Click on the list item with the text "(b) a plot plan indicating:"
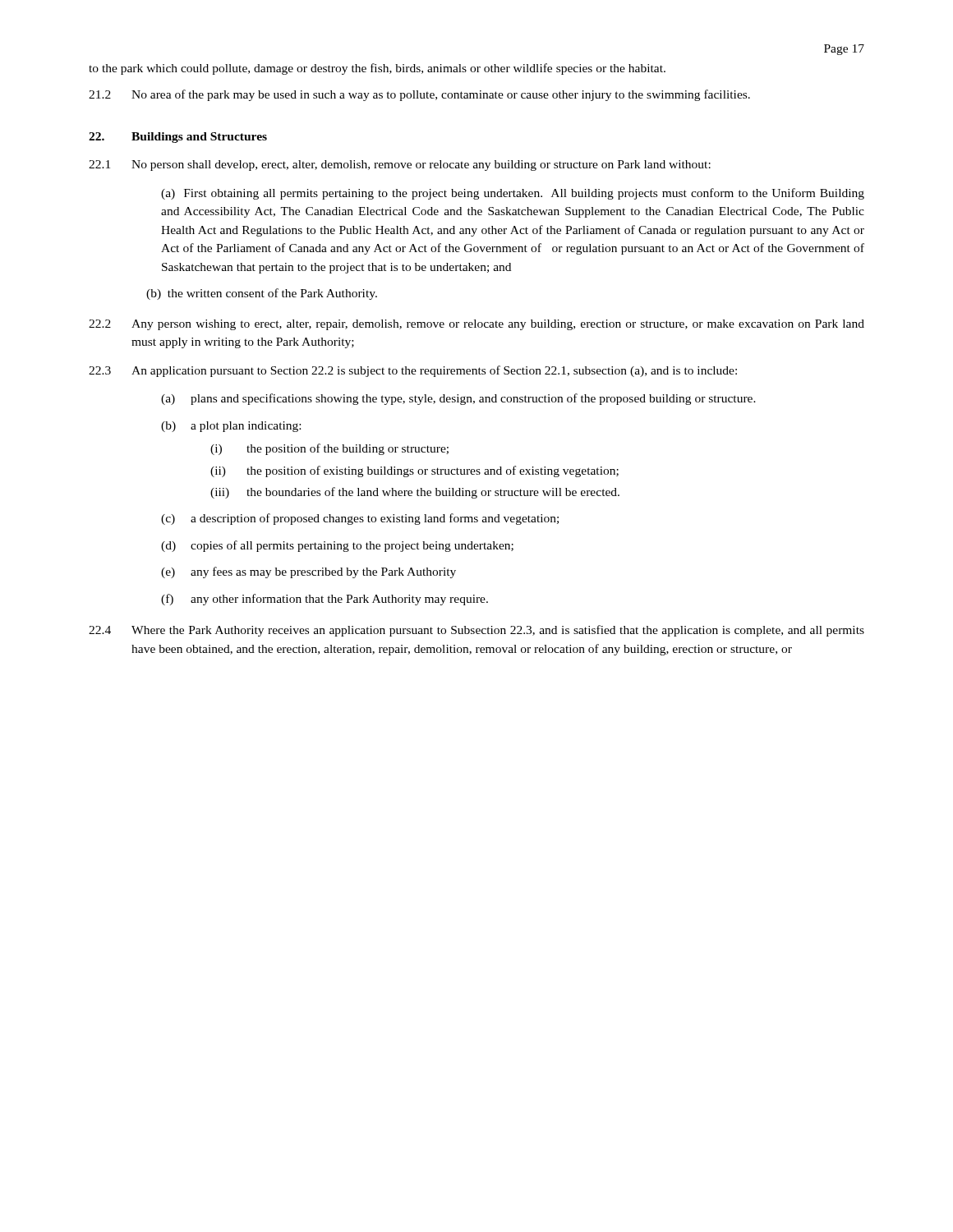Viewport: 953px width, 1232px height. click(x=231, y=427)
